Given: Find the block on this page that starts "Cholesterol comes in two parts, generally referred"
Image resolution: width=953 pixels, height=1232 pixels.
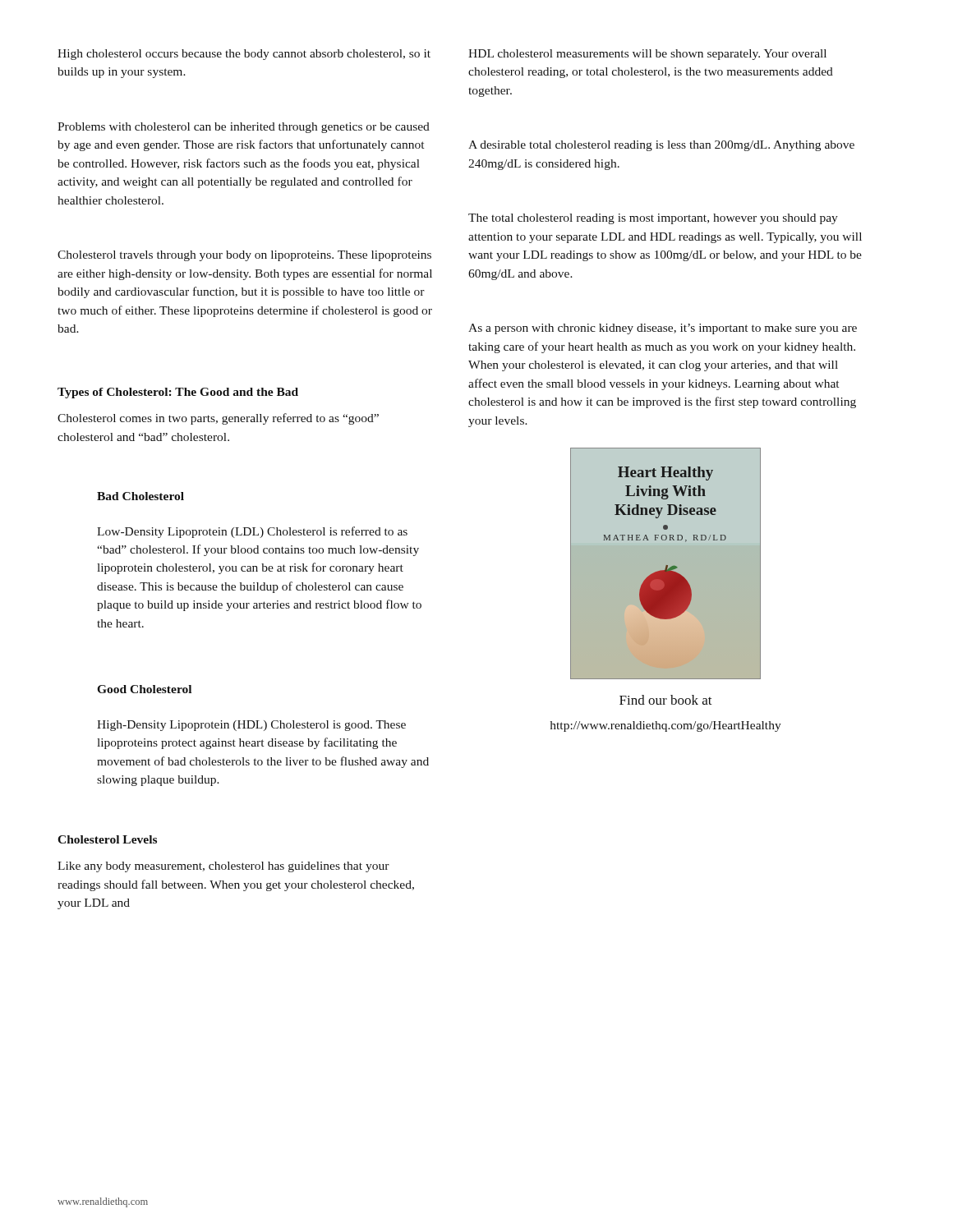Looking at the screenshot, I should click(218, 427).
